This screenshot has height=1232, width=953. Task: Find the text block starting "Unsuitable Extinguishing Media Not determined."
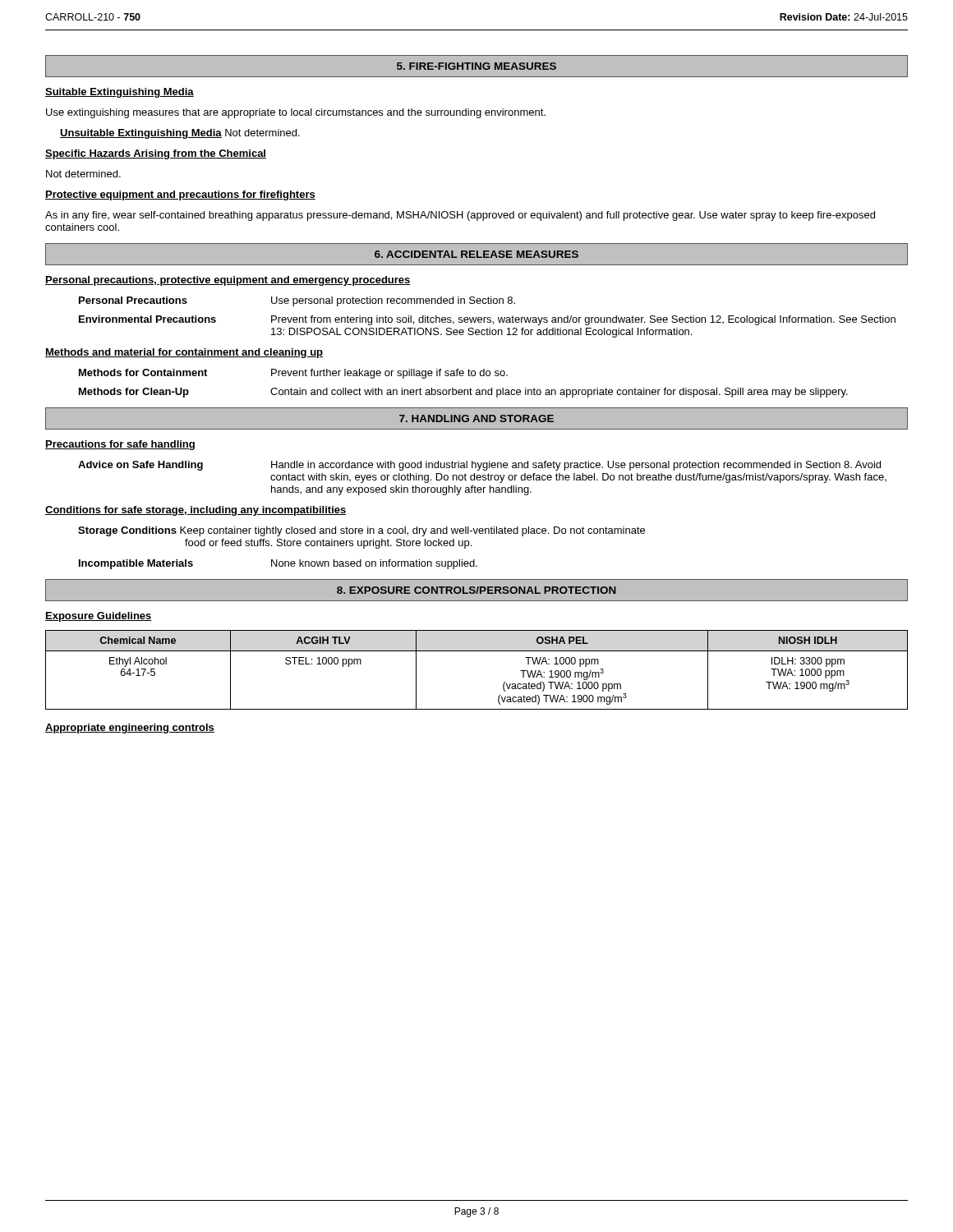click(x=173, y=133)
